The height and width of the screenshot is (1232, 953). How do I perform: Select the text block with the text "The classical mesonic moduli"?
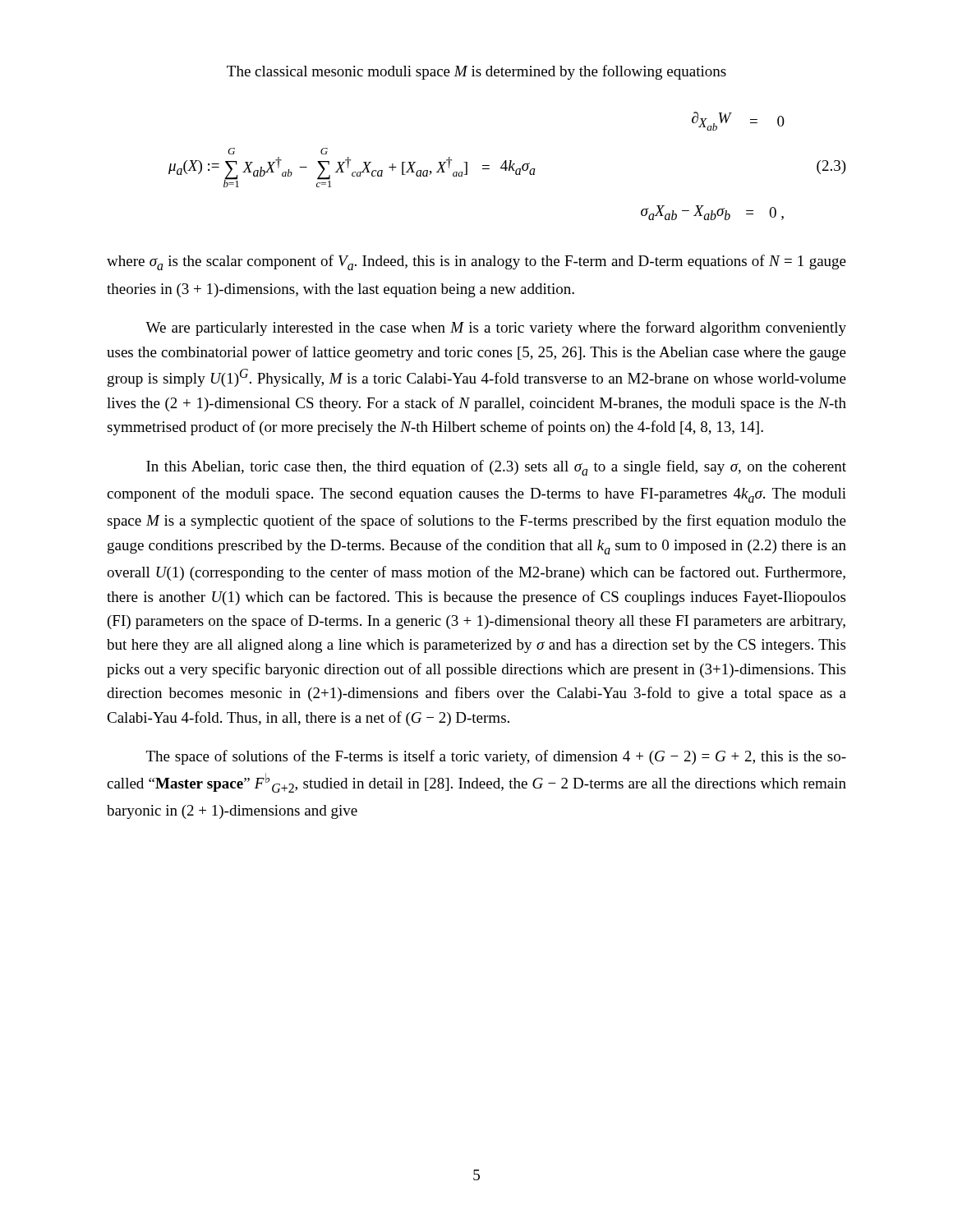[x=476, y=71]
